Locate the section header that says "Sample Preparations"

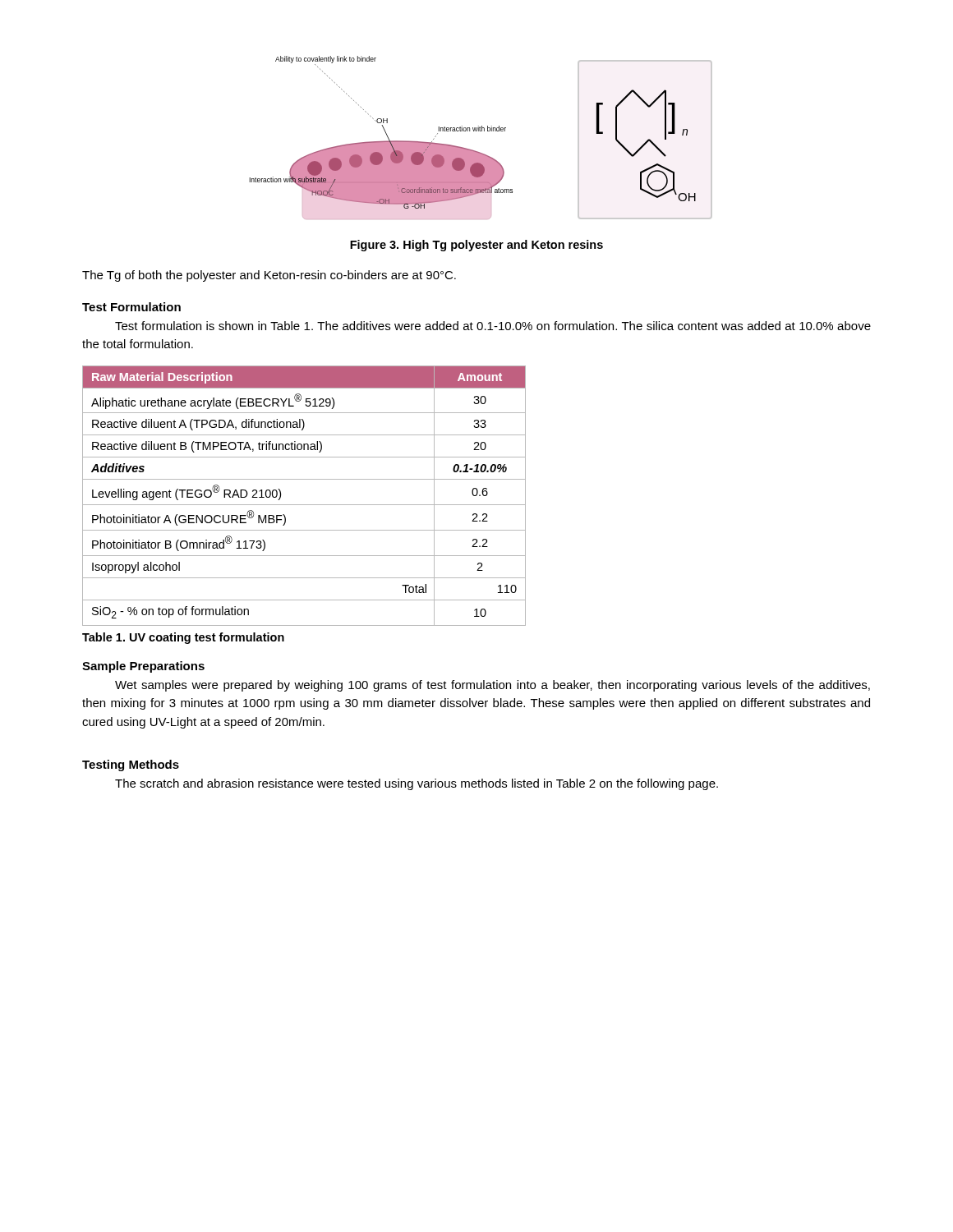click(143, 665)
